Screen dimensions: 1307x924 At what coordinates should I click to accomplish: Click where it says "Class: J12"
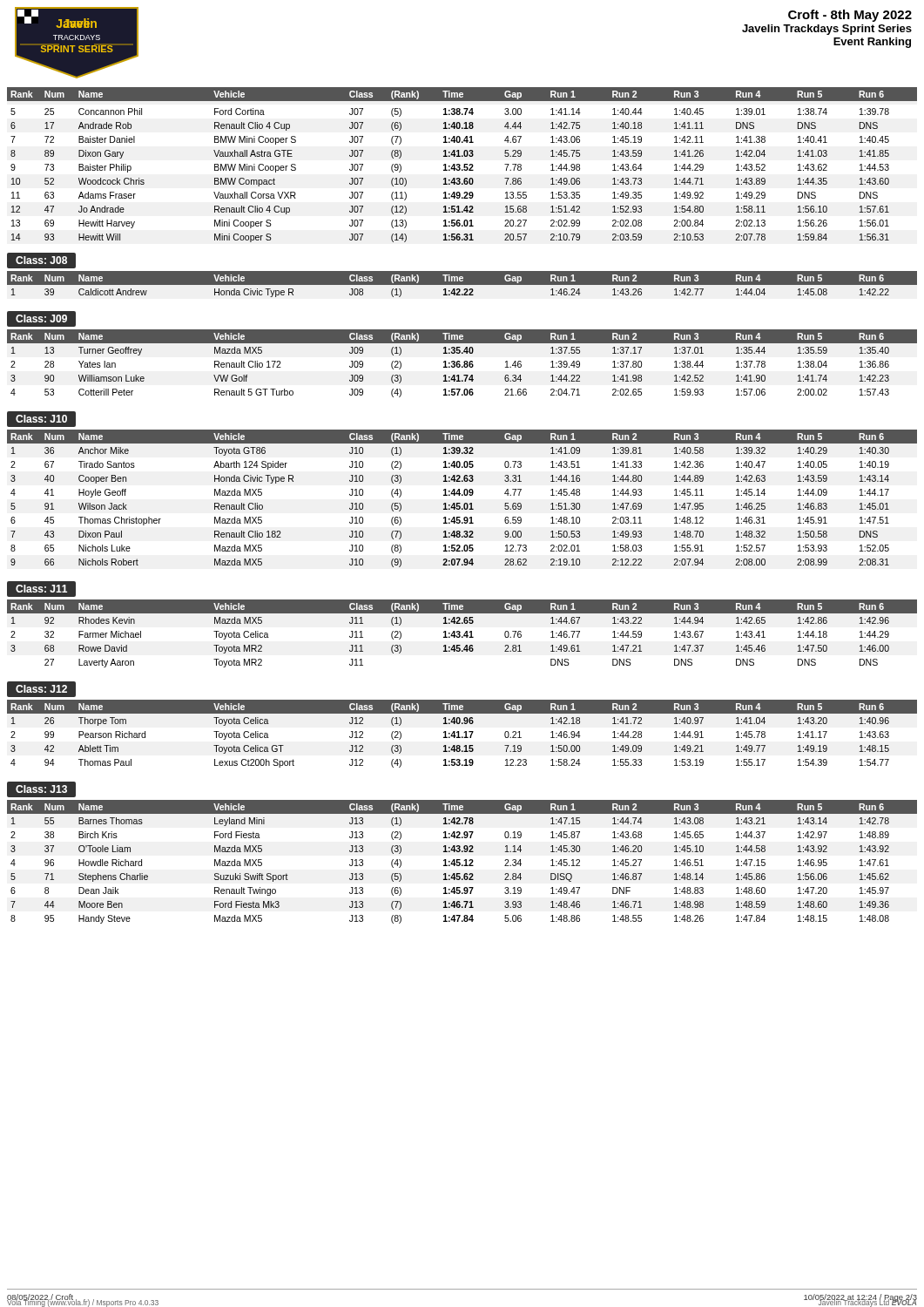(x=42, y=689)
